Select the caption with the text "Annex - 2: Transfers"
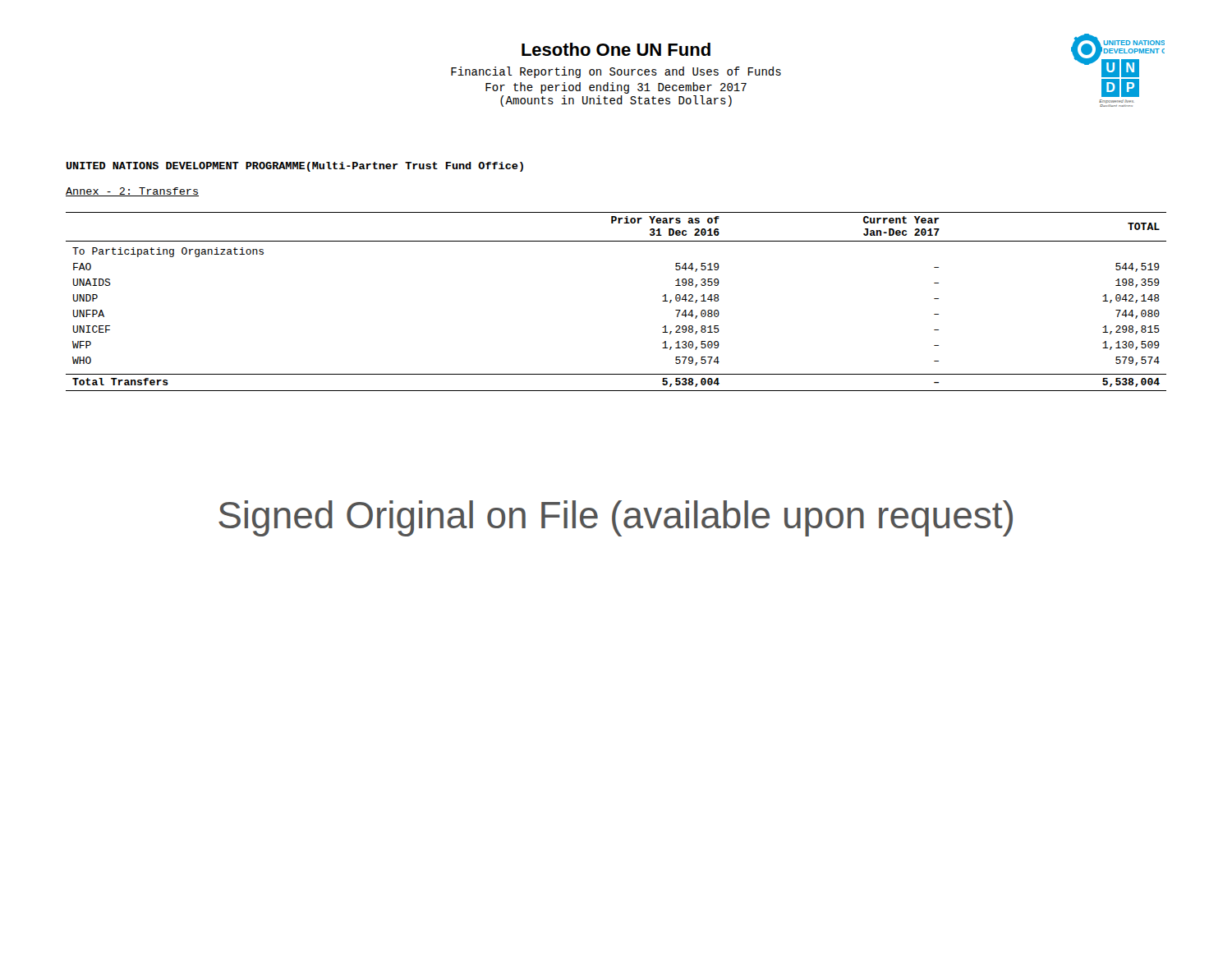This screenshot has width=1232, height=953. point(132,192)
